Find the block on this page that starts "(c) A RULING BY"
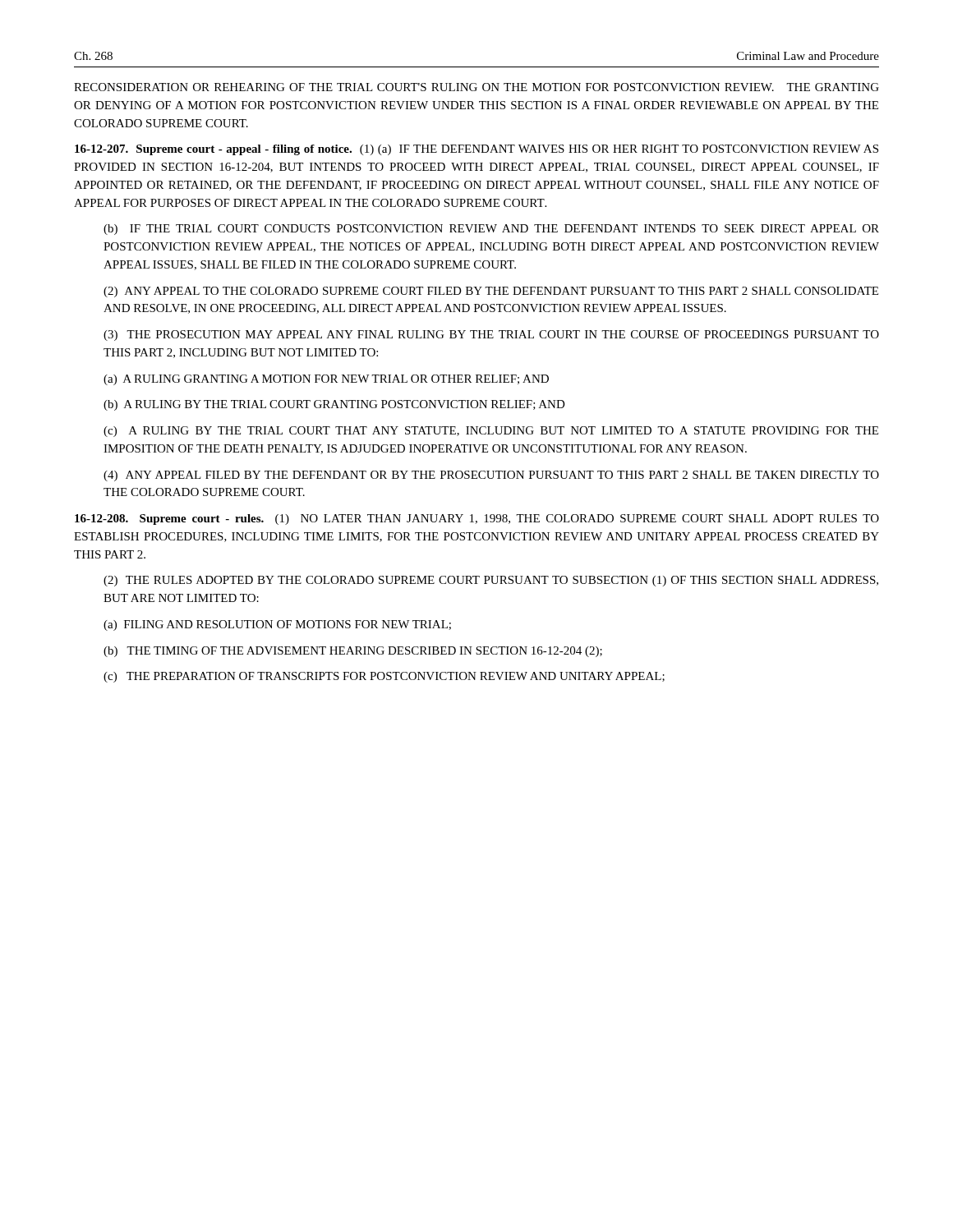 [491, 440]
